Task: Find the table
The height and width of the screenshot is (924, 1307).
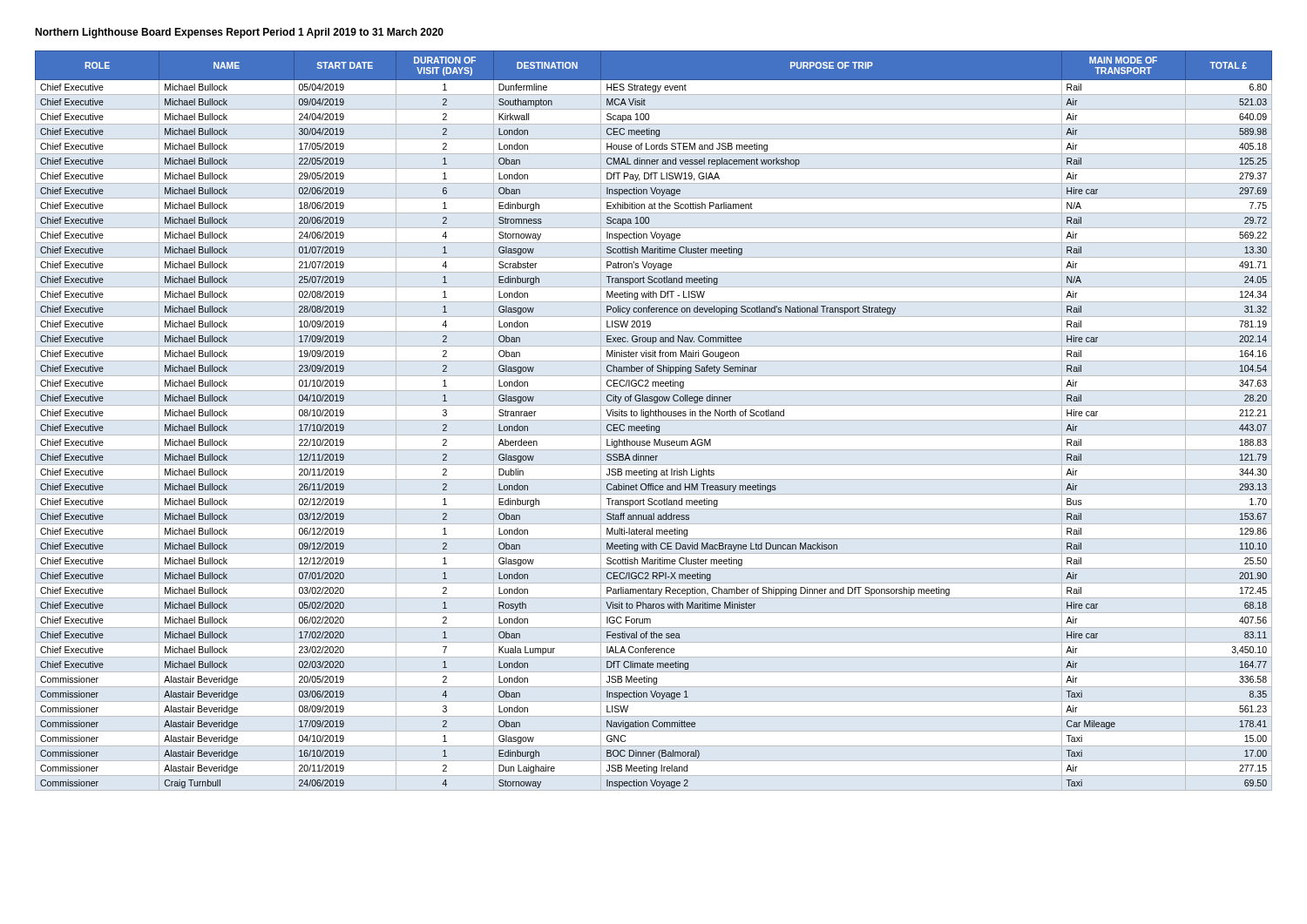Action: coord(654,421)
